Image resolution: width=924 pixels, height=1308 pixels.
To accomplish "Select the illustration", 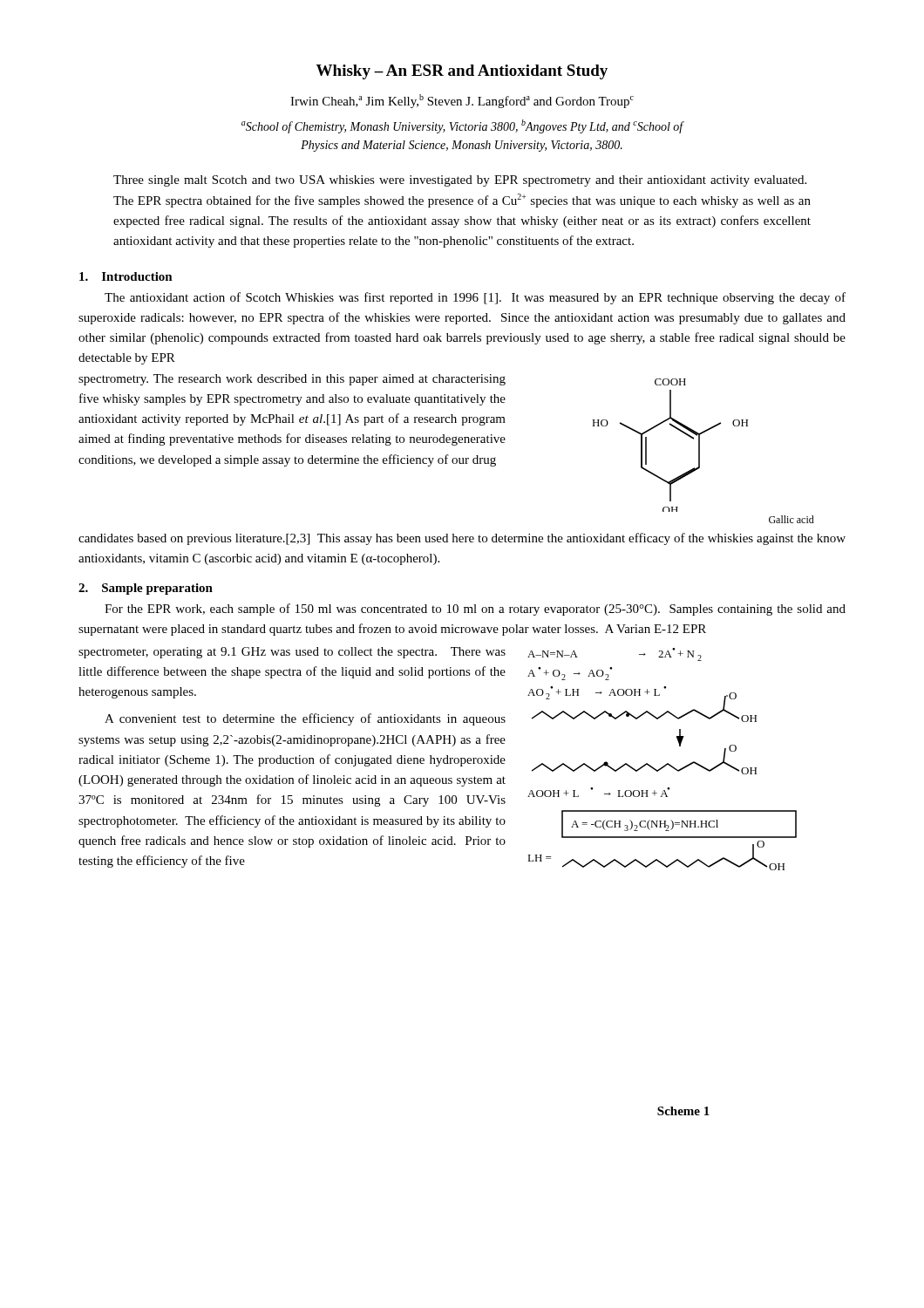I will [670, 449].
